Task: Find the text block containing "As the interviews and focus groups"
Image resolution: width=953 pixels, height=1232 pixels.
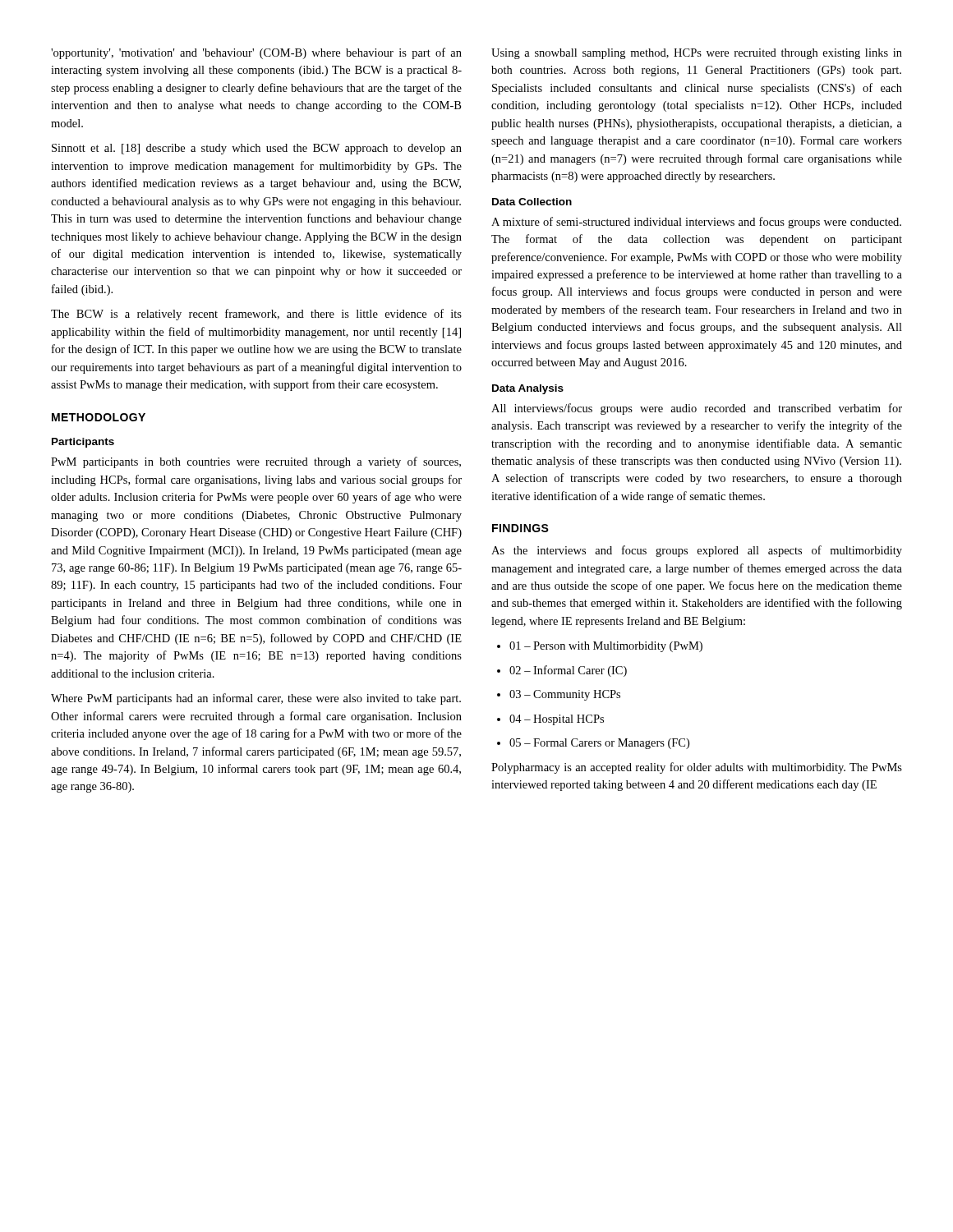Action: click(x=697, y=586)
